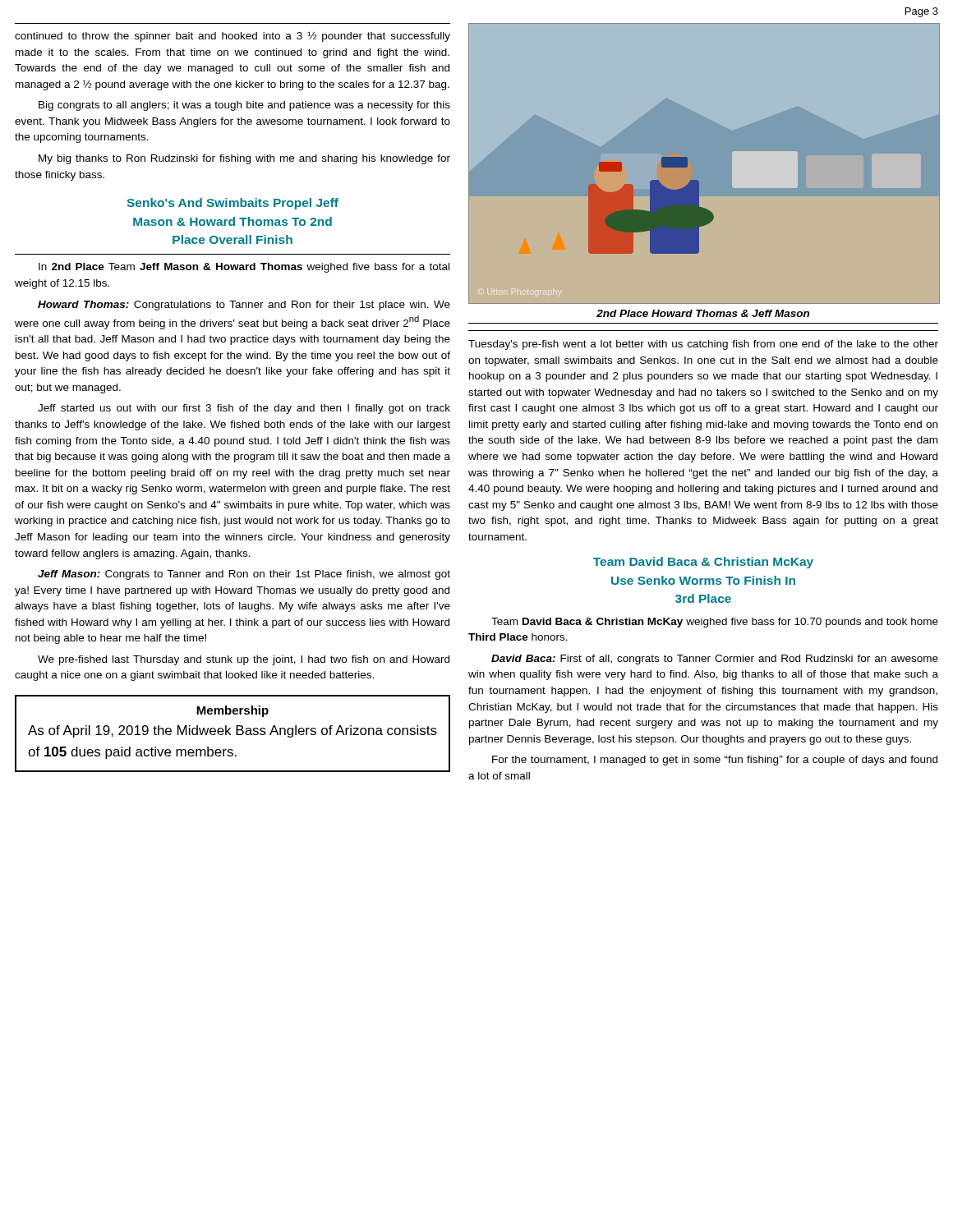
Task: Point to the text starting "Senko's And Swimbaits"
Action: (232, 221)
